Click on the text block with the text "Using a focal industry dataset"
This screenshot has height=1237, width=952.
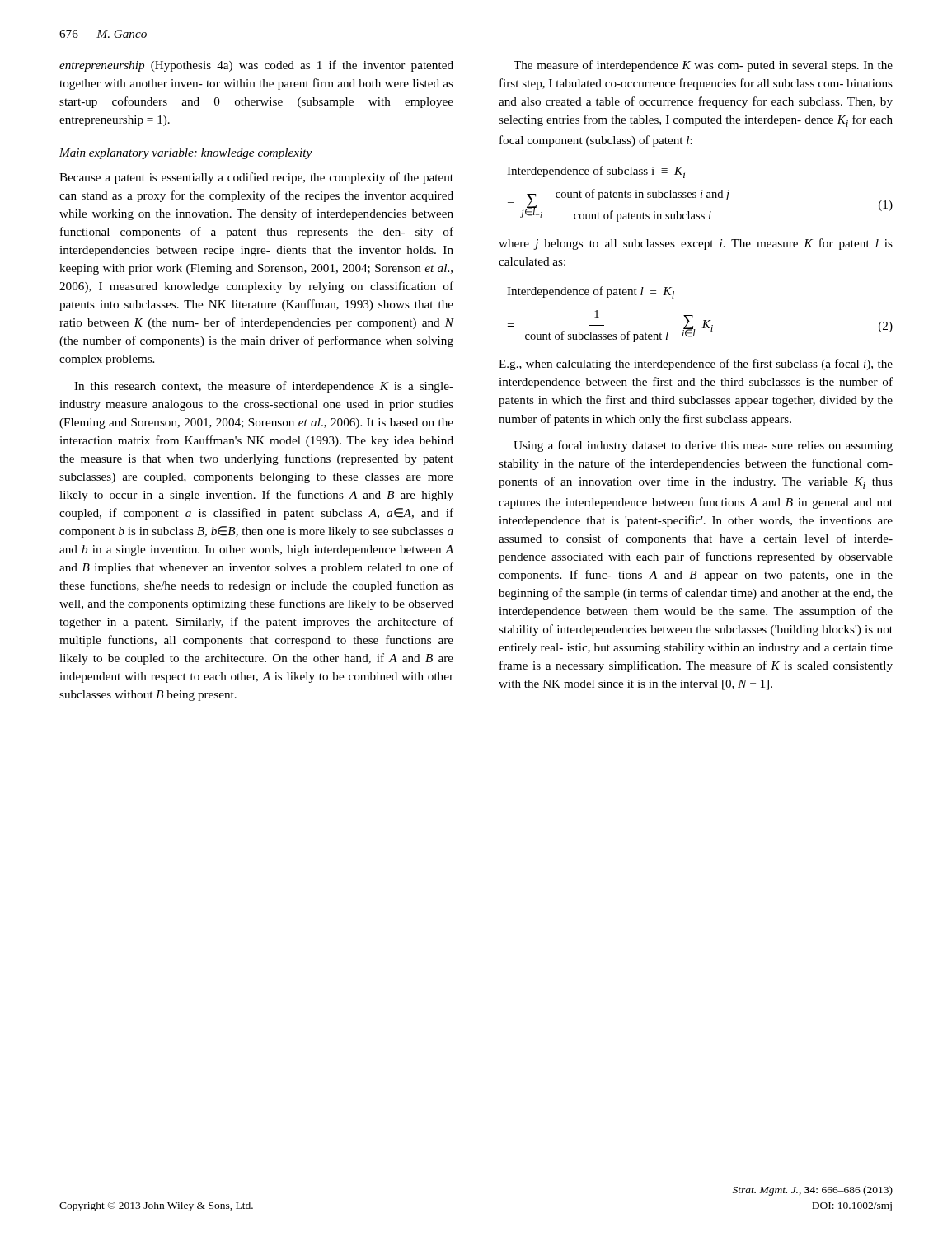[x=696, y=564]
